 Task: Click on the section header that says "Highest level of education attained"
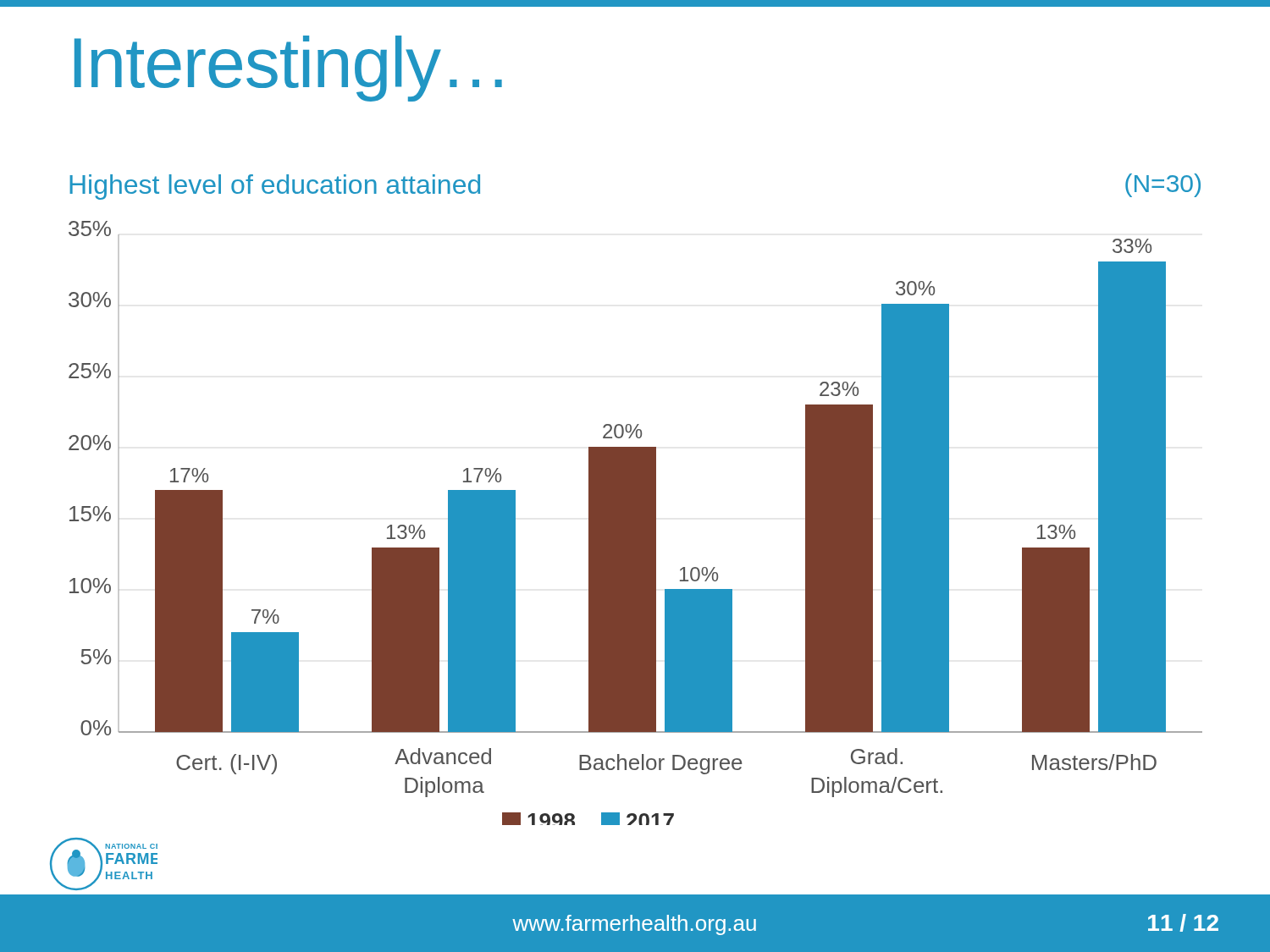275,184
